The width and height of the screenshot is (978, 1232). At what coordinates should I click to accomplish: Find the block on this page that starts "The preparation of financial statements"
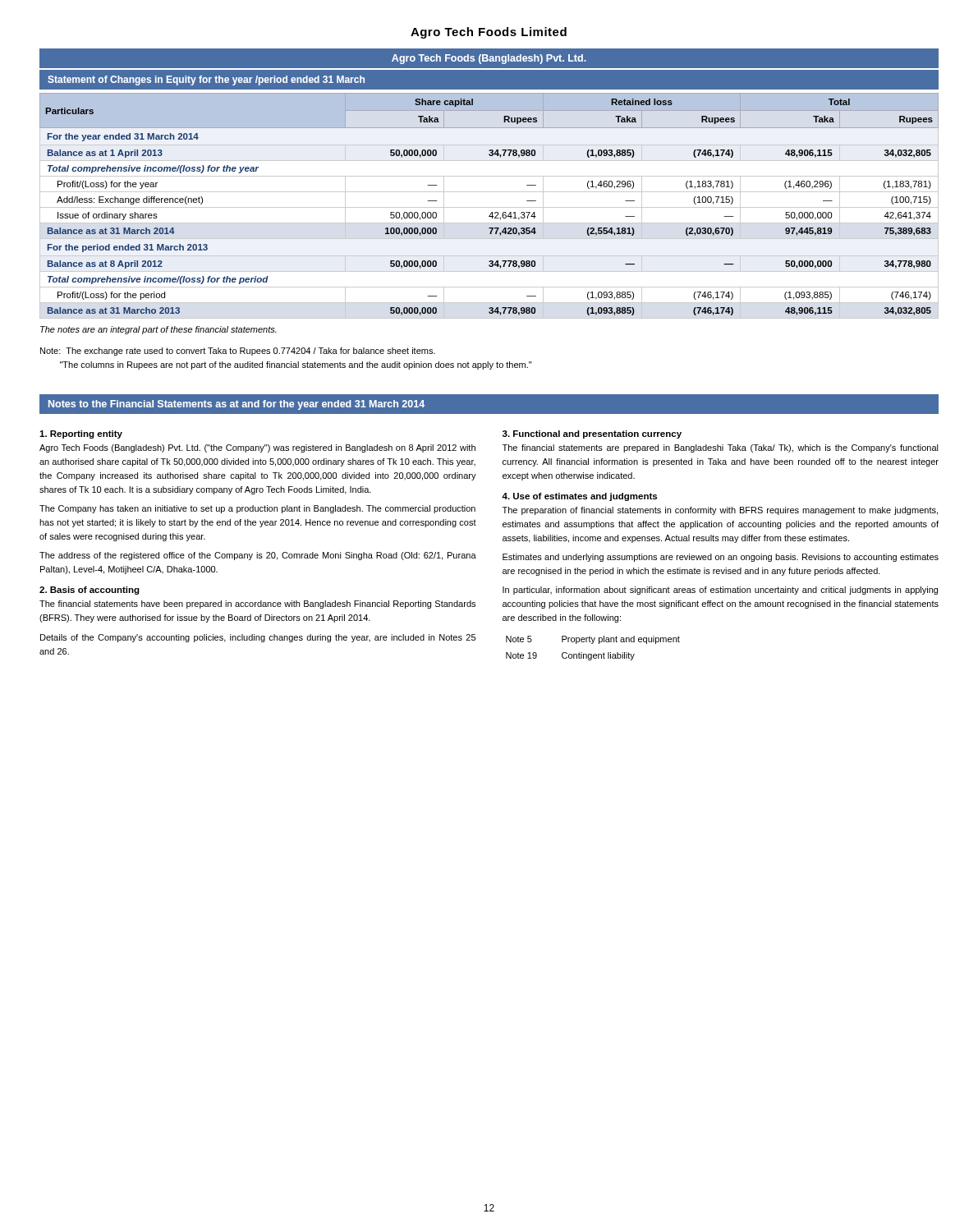(x=720, y=524)
